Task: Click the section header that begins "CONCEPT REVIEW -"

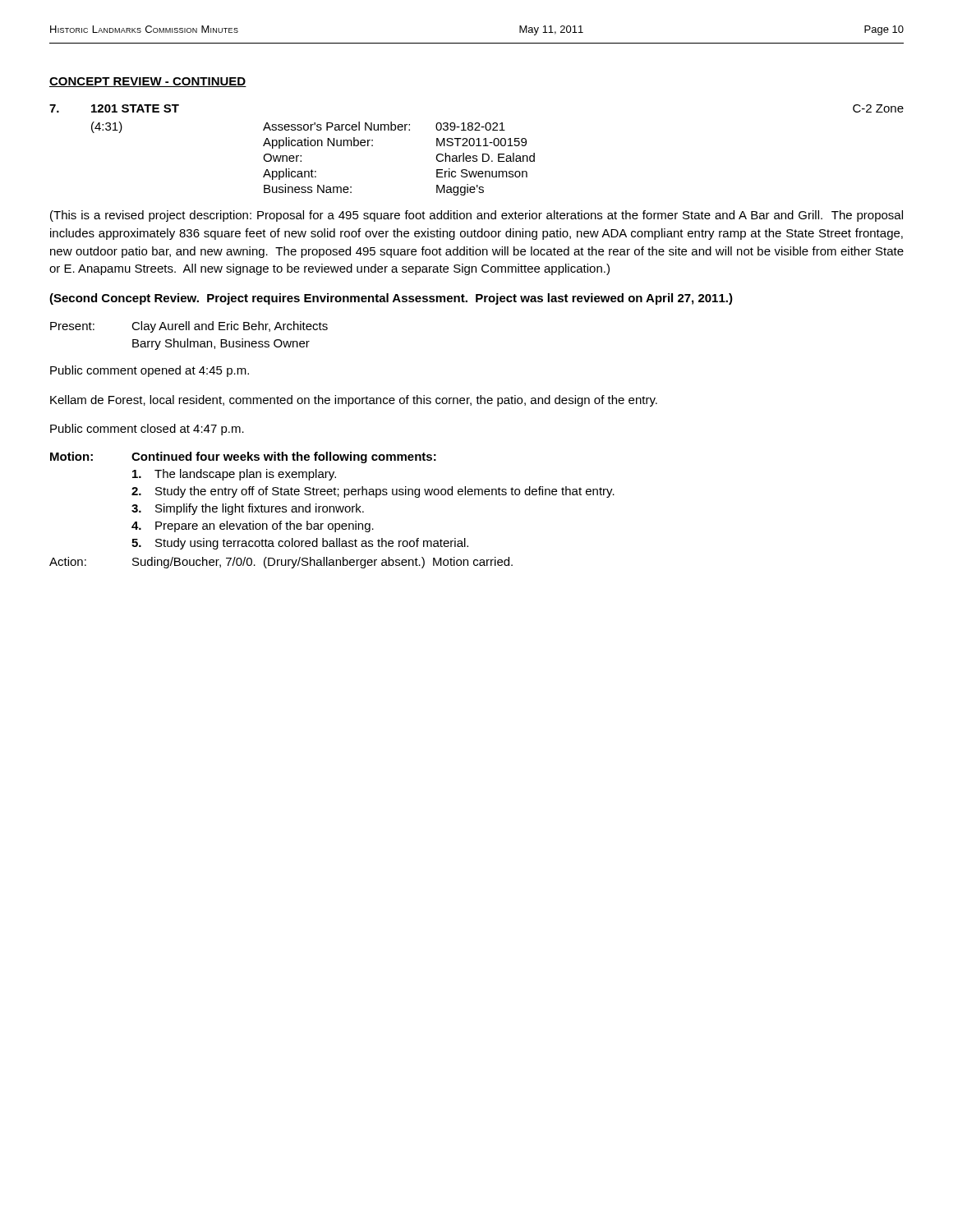Action: 148,81
